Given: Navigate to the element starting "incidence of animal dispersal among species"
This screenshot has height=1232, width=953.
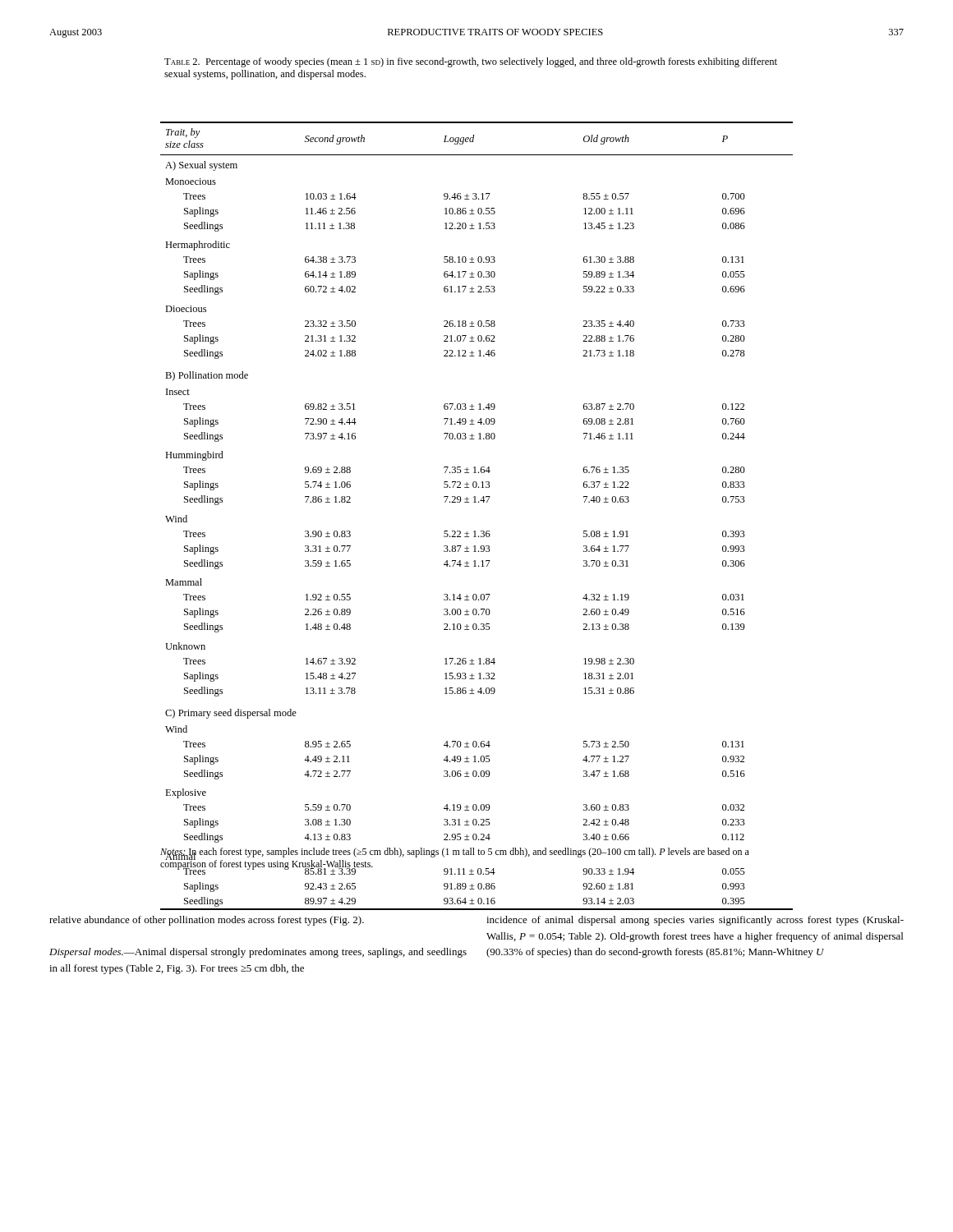Looking at the screenshot, I should [695, 935].
